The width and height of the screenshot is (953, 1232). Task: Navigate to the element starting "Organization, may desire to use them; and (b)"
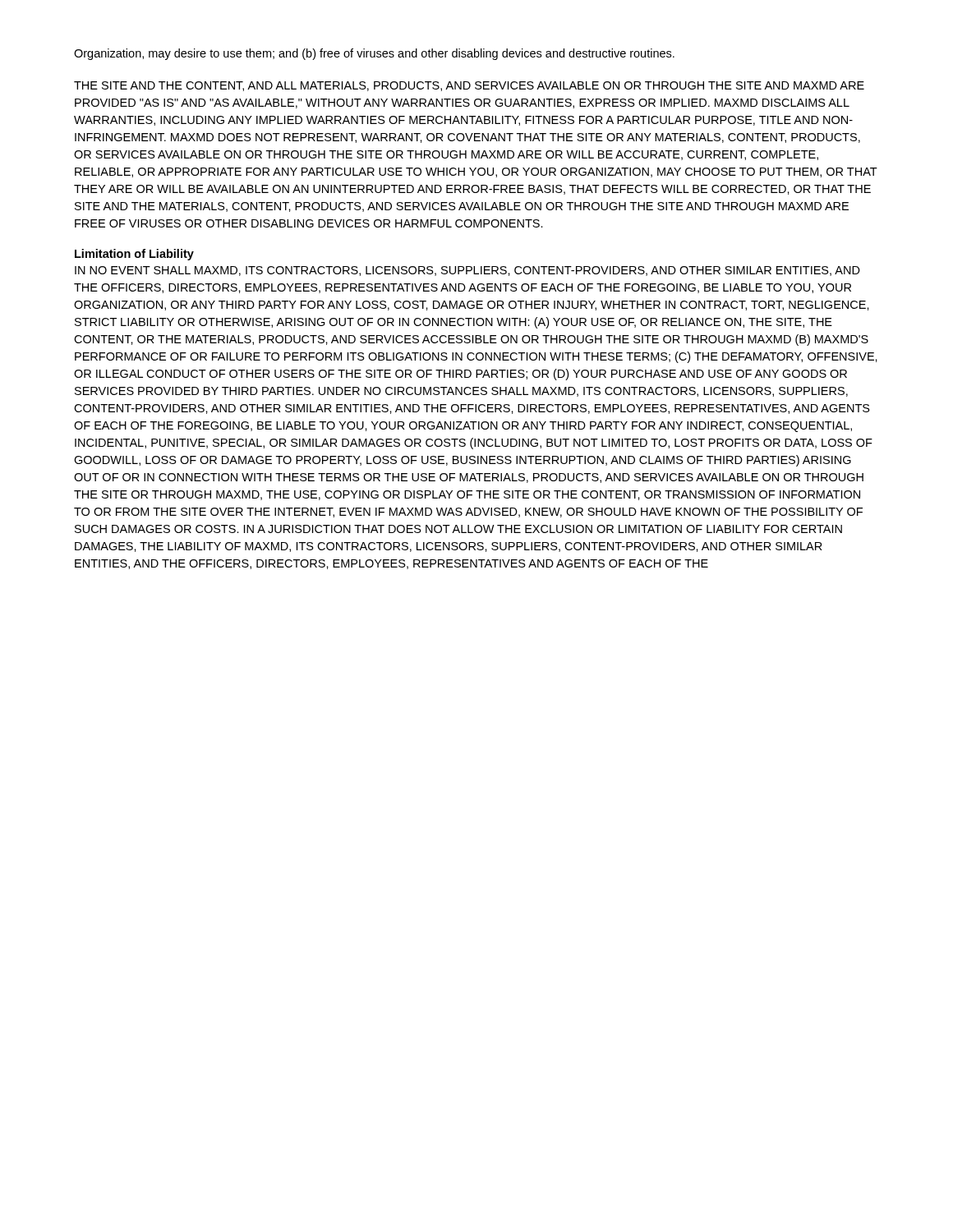375,53
